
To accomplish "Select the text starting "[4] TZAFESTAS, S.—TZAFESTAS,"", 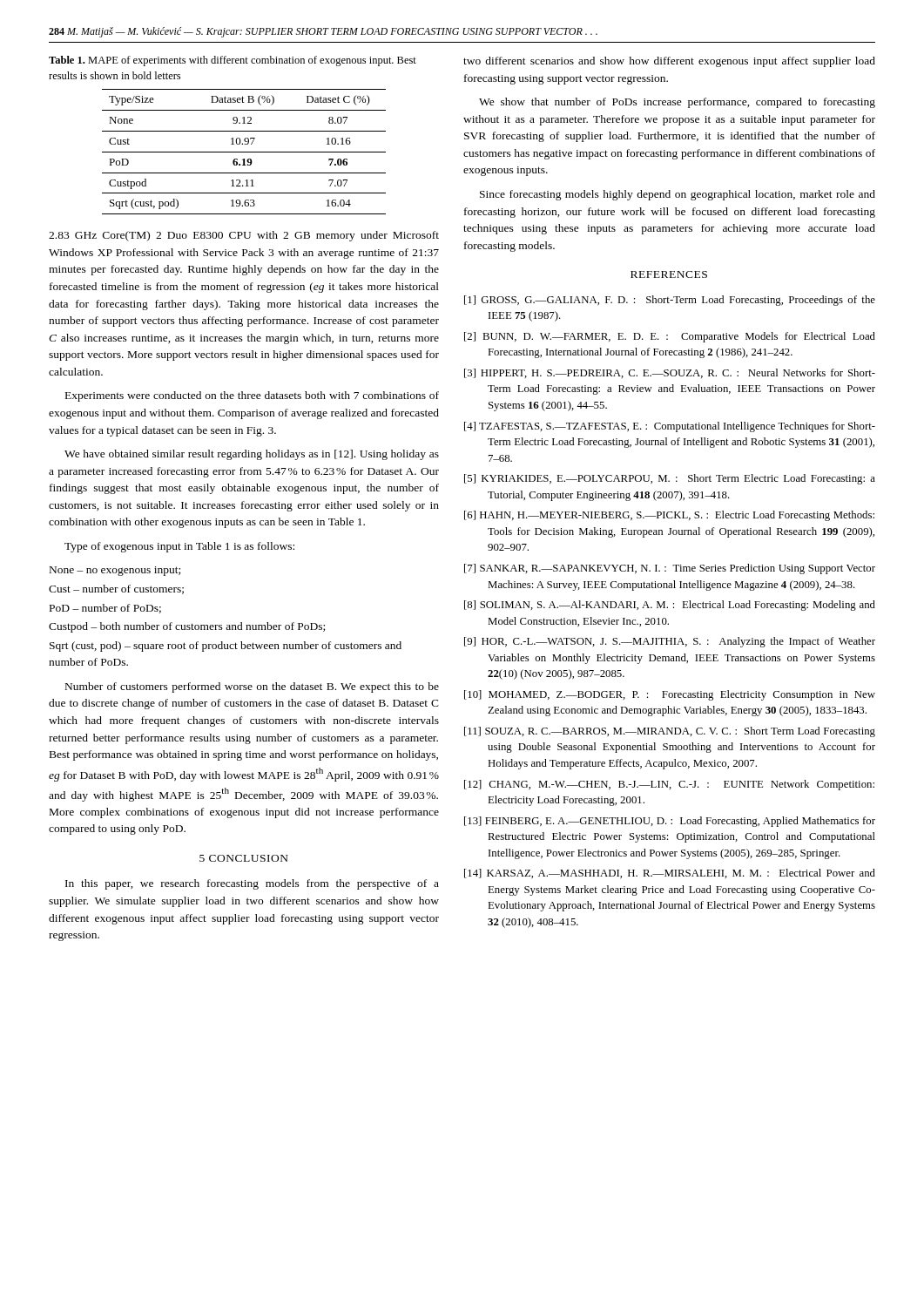I will (669, 442).
